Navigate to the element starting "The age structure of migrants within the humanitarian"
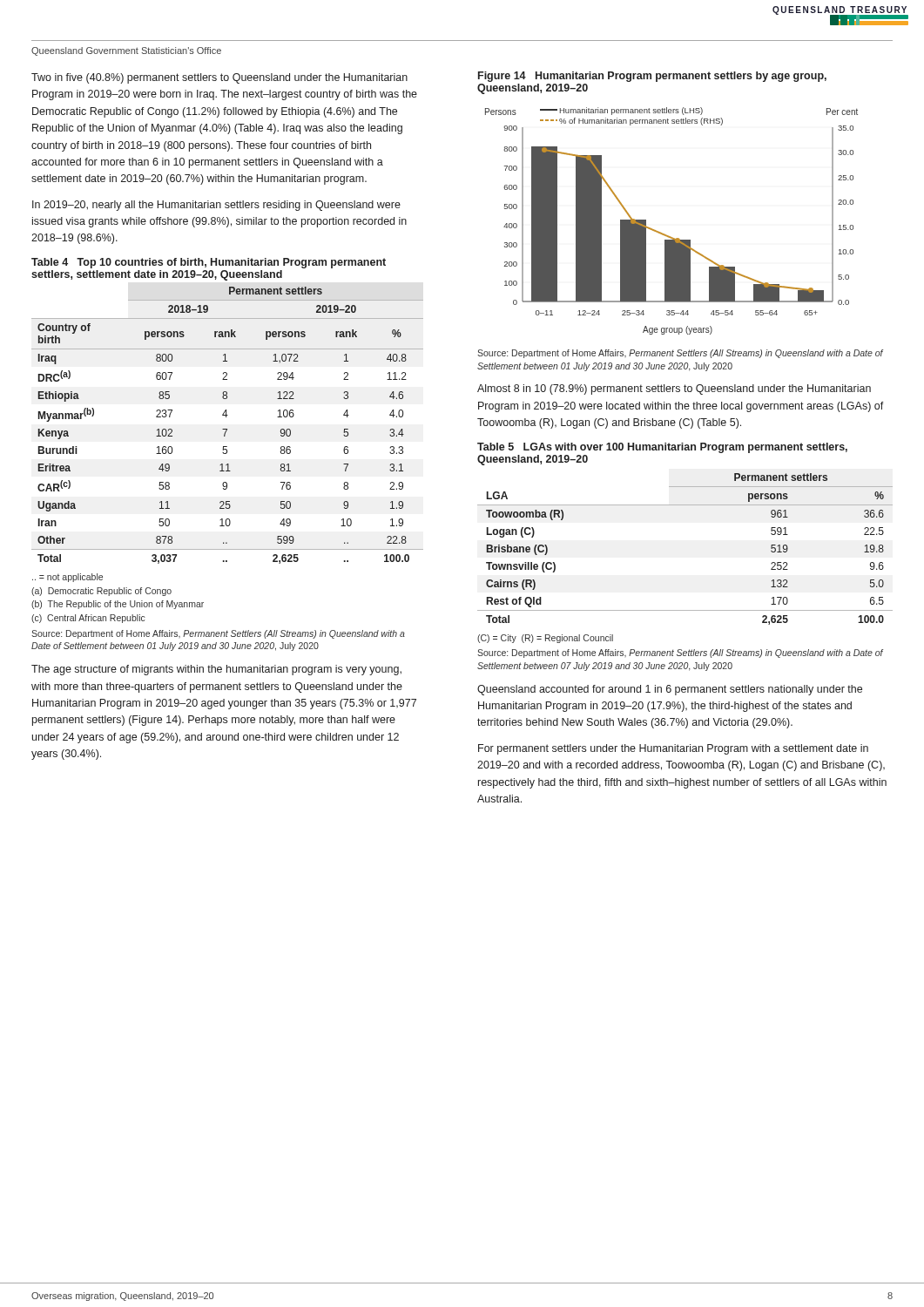Image resolution: width=924 pixels, height=1307 pixels. 224,711
